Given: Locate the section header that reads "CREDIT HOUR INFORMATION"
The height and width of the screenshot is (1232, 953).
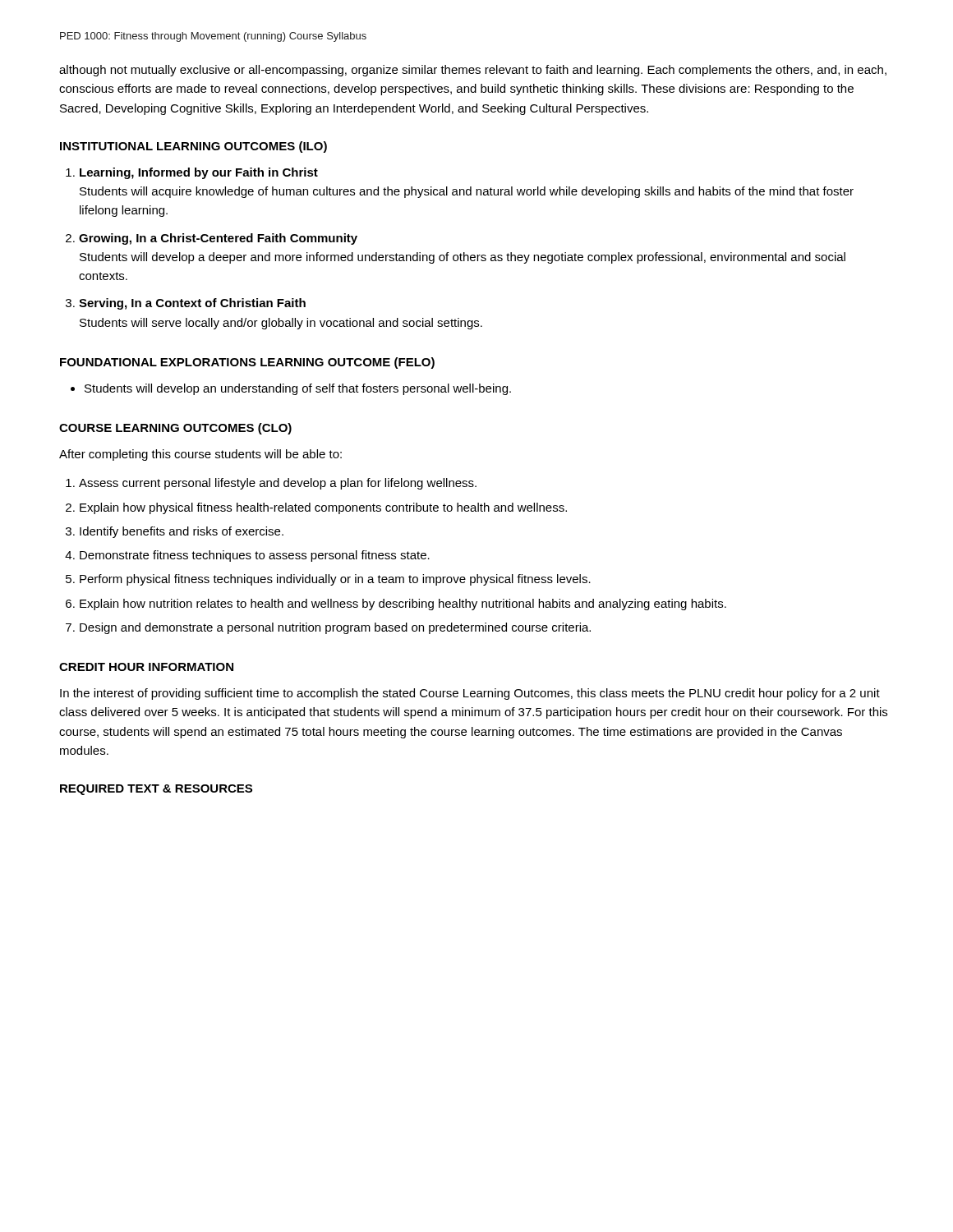Looking at the screenshot, I should [147, 667].
